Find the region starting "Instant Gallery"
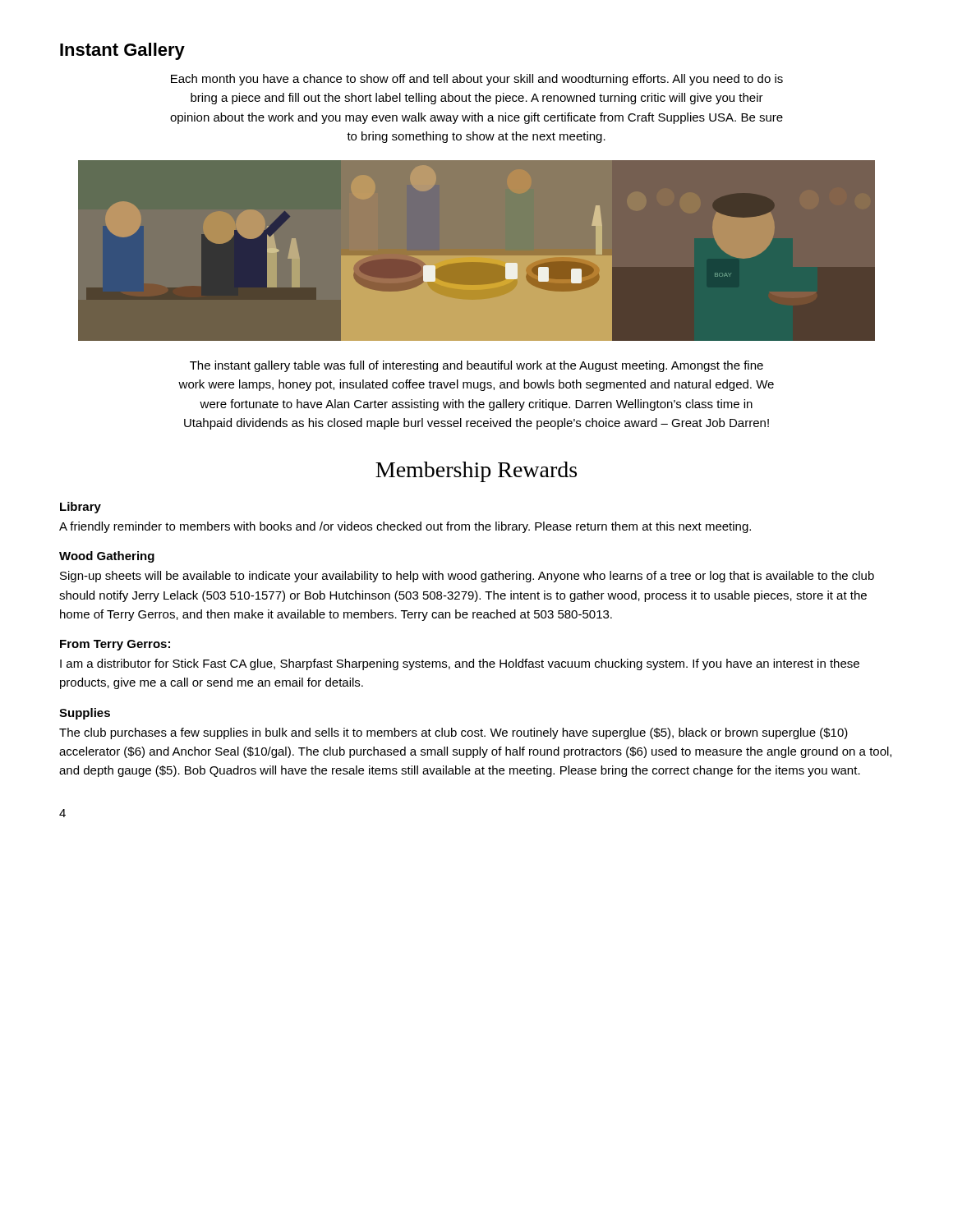 pyautogui.click(x=122, y=50)
